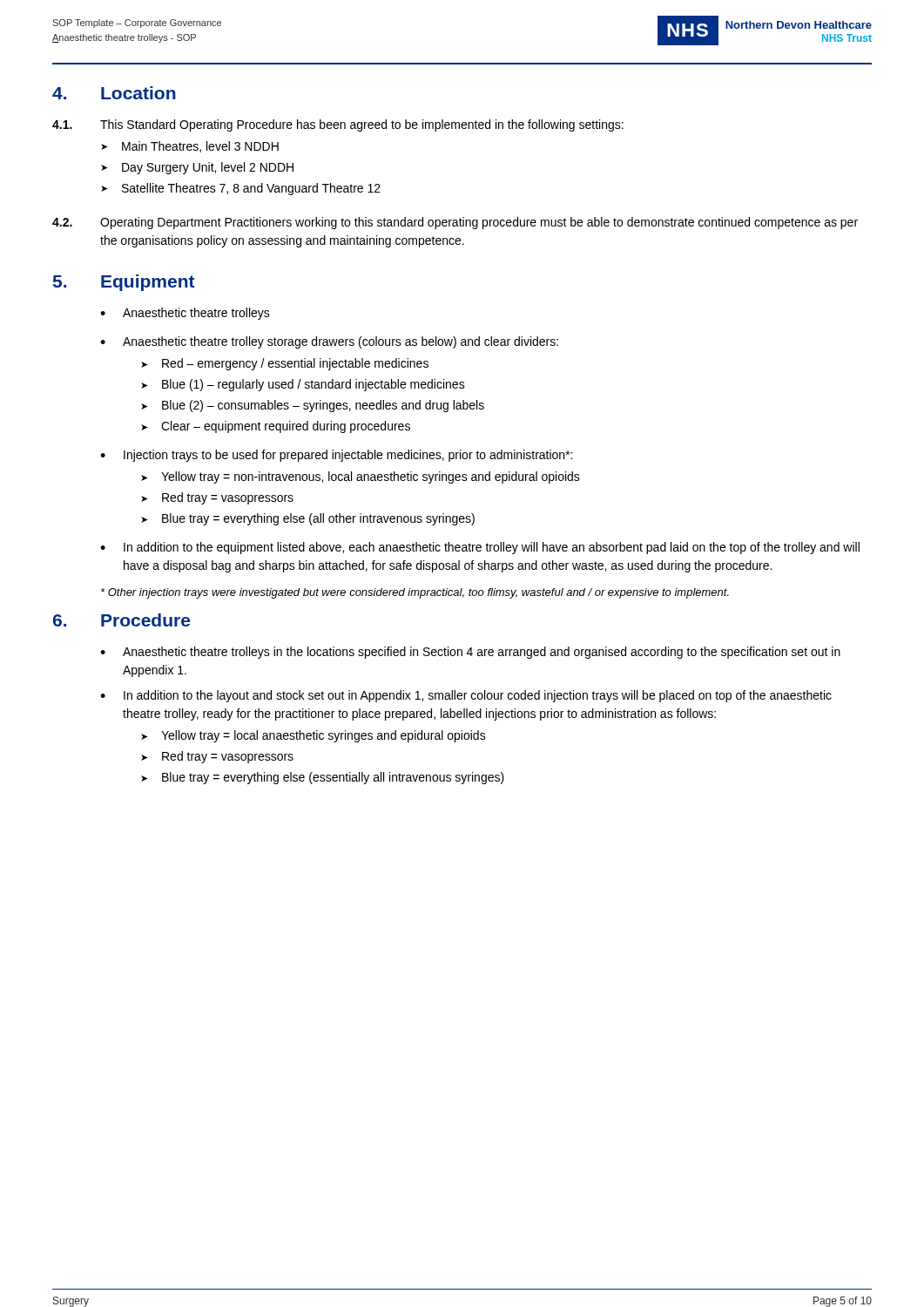Find the region starting "4.2. Operating Department Practitioners working to"

point(462,232)
